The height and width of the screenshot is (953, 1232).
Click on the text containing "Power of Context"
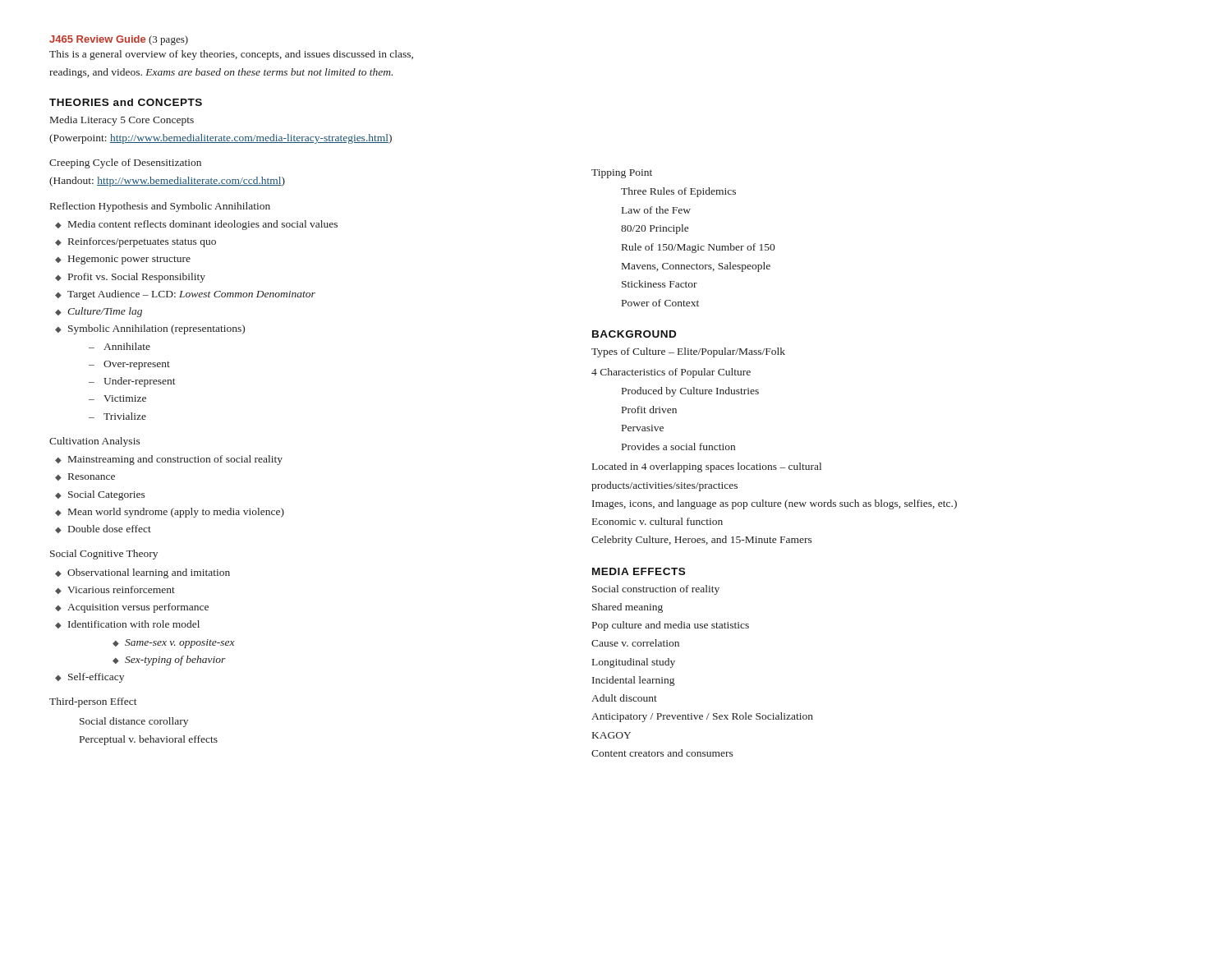660,303
